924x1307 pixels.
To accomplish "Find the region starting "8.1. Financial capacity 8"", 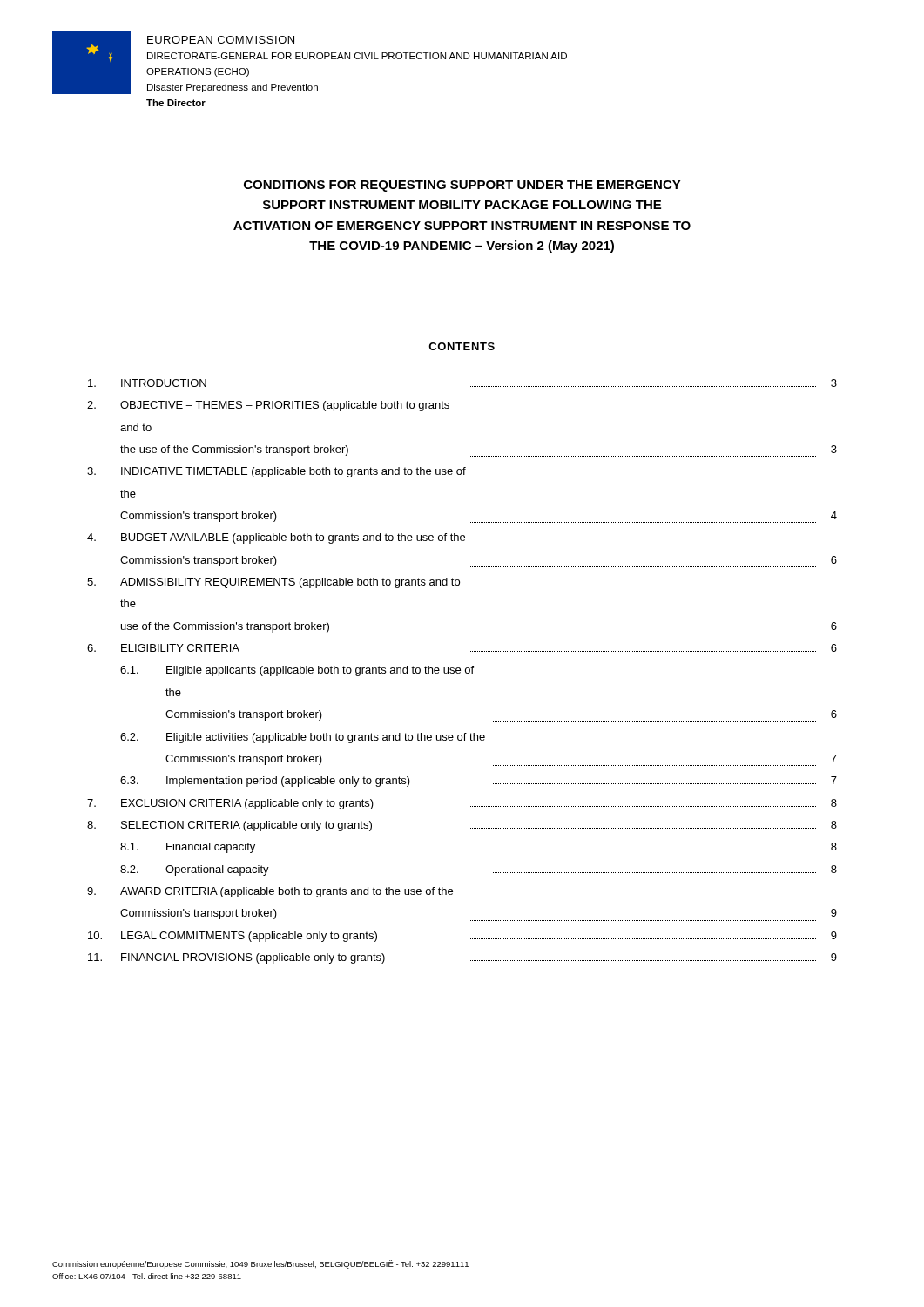I will click(209, 847).
